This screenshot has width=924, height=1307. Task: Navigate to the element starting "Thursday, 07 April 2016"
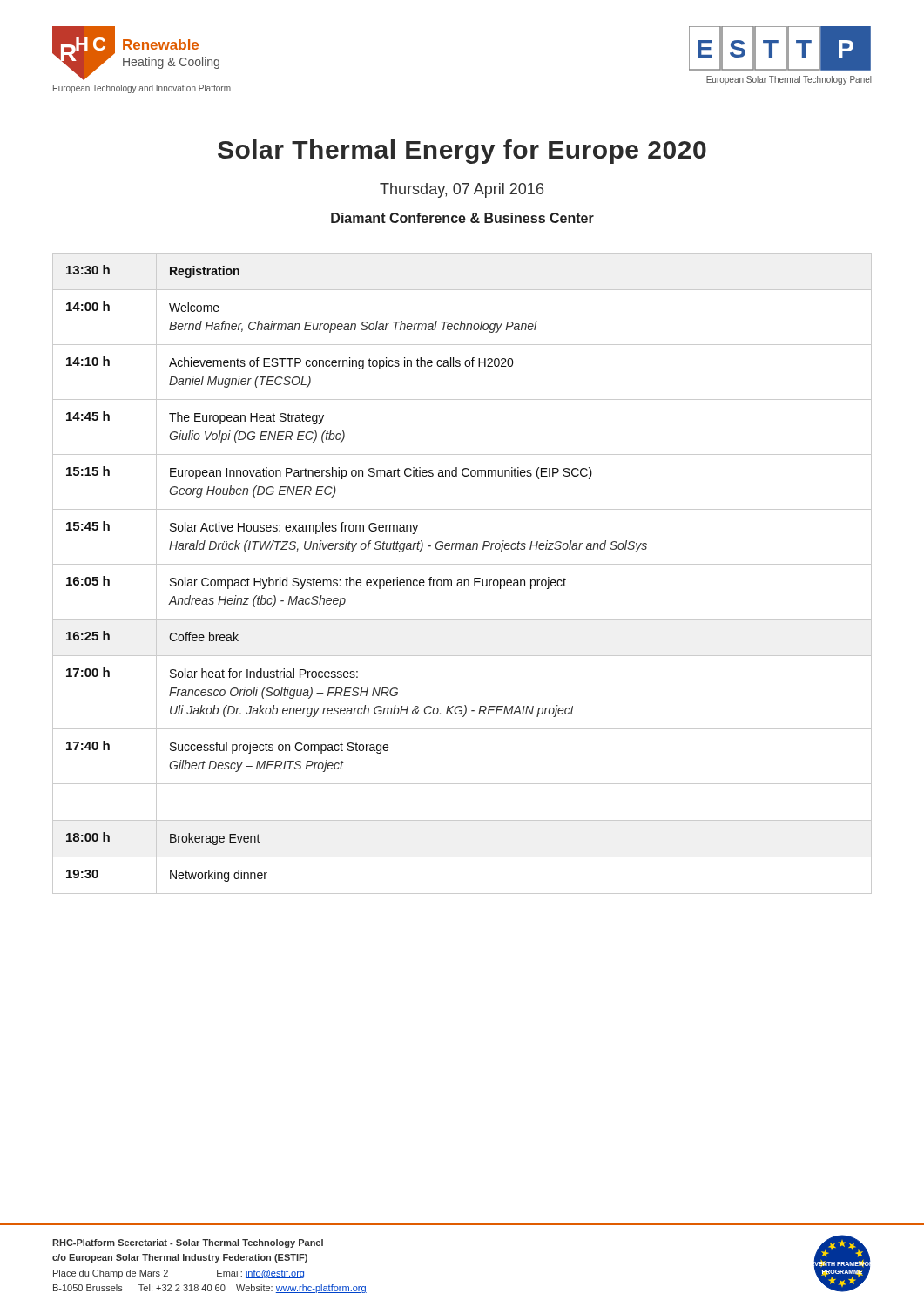(x=462, y=189)
